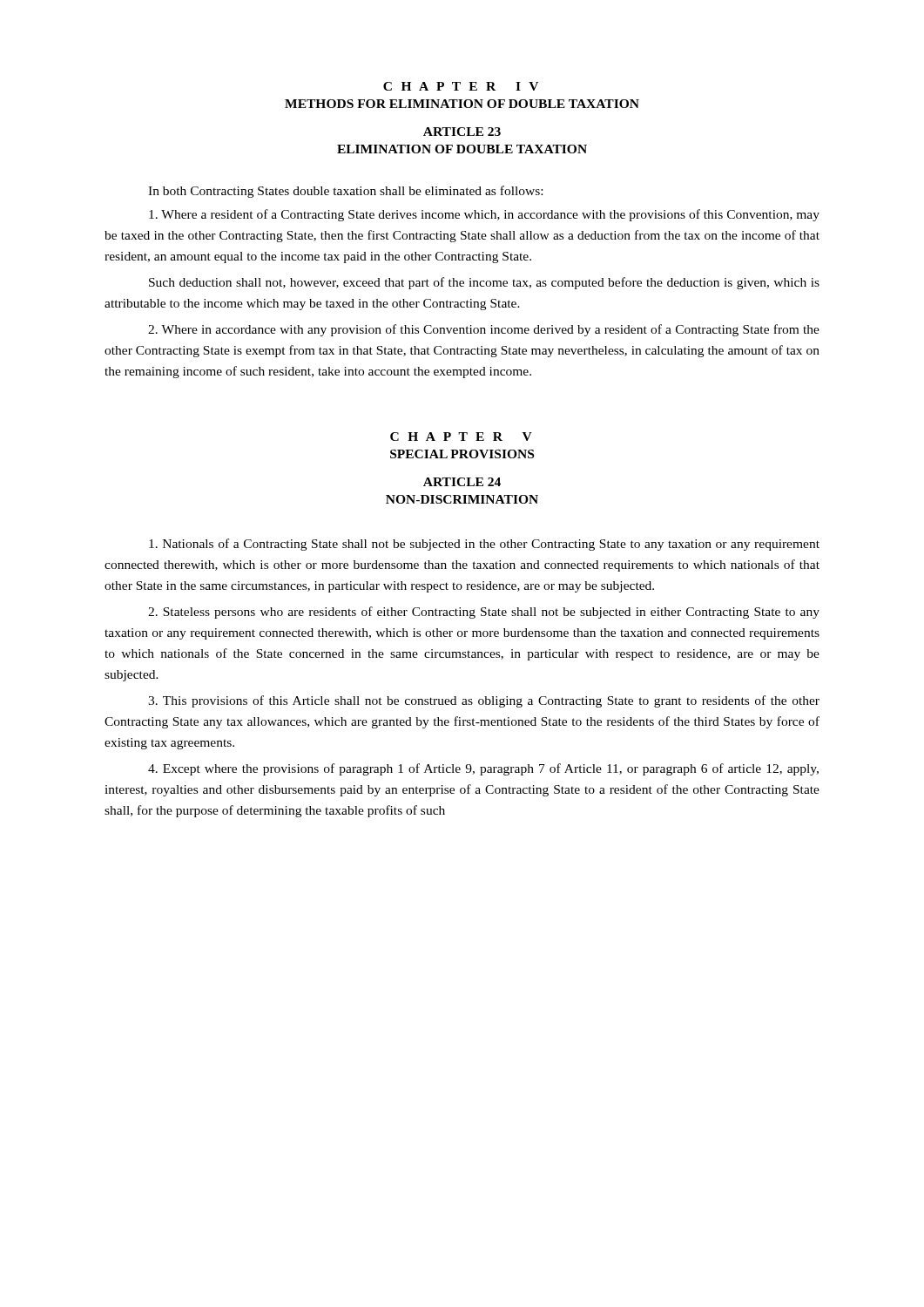Find the section header that says "ARTICLE 23 ELIMINATION OF"

462,140
